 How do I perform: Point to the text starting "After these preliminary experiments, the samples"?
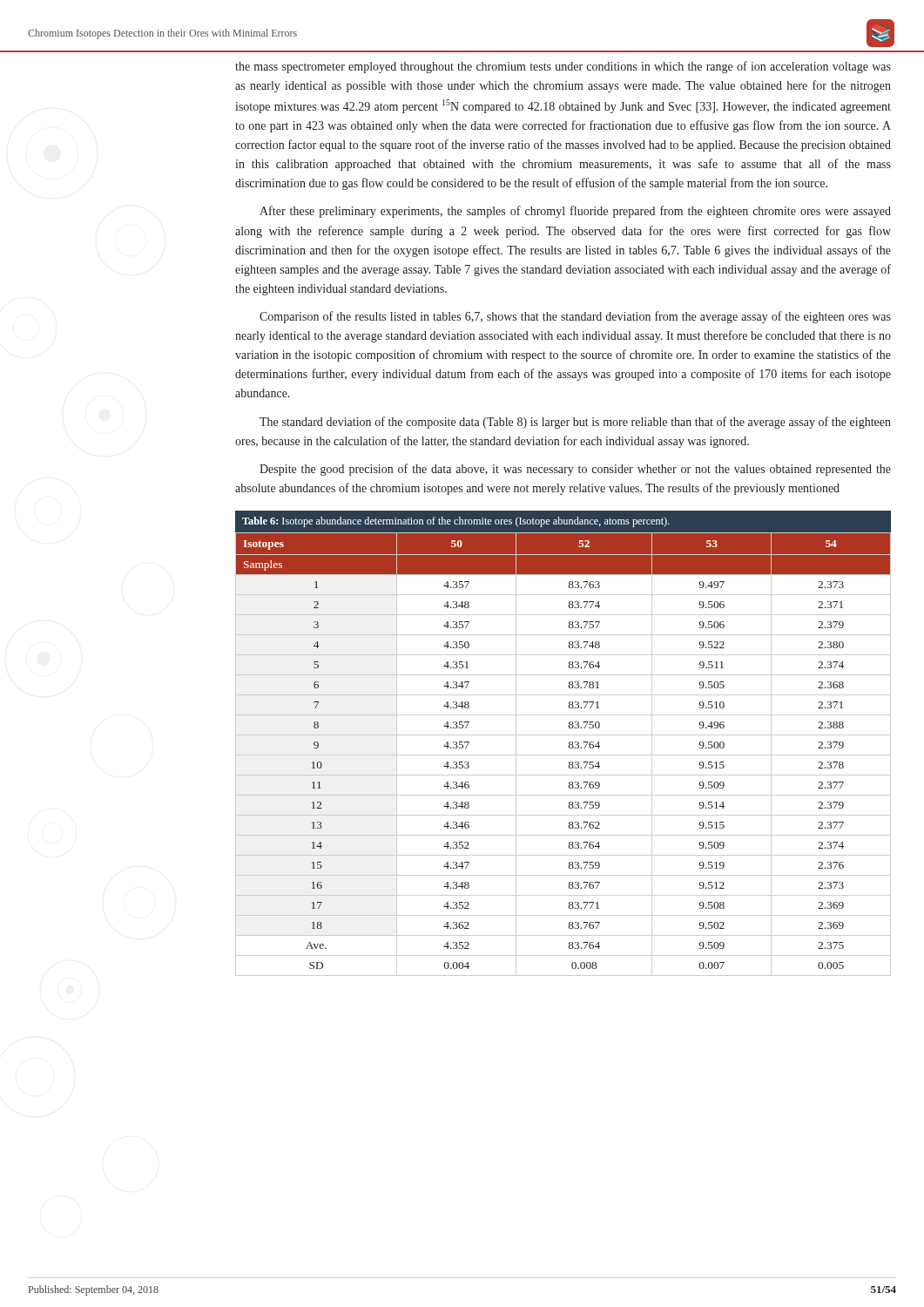563,250
